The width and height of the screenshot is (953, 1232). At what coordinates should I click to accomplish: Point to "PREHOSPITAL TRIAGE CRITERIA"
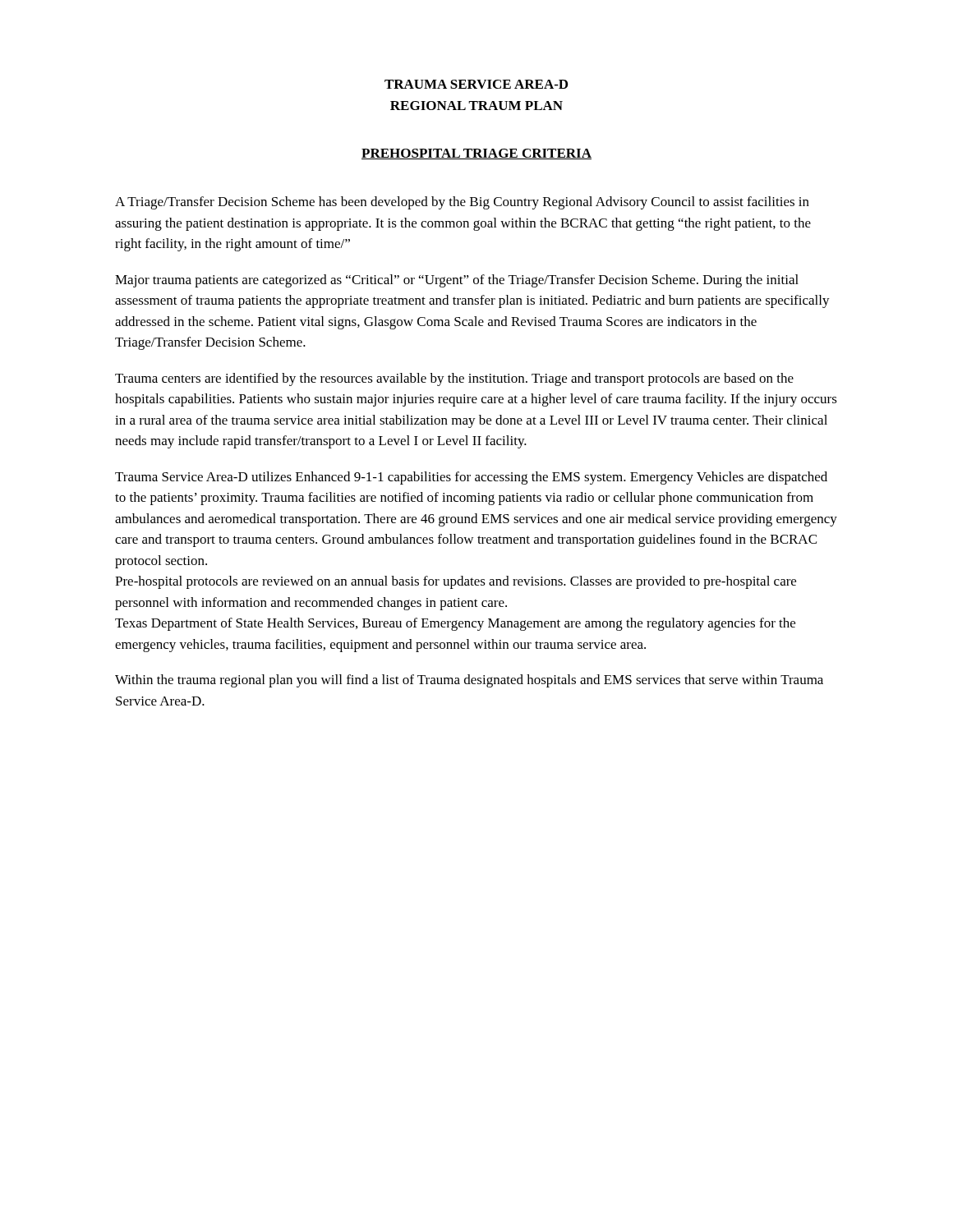pyautogui.click(x=476, y=153)
